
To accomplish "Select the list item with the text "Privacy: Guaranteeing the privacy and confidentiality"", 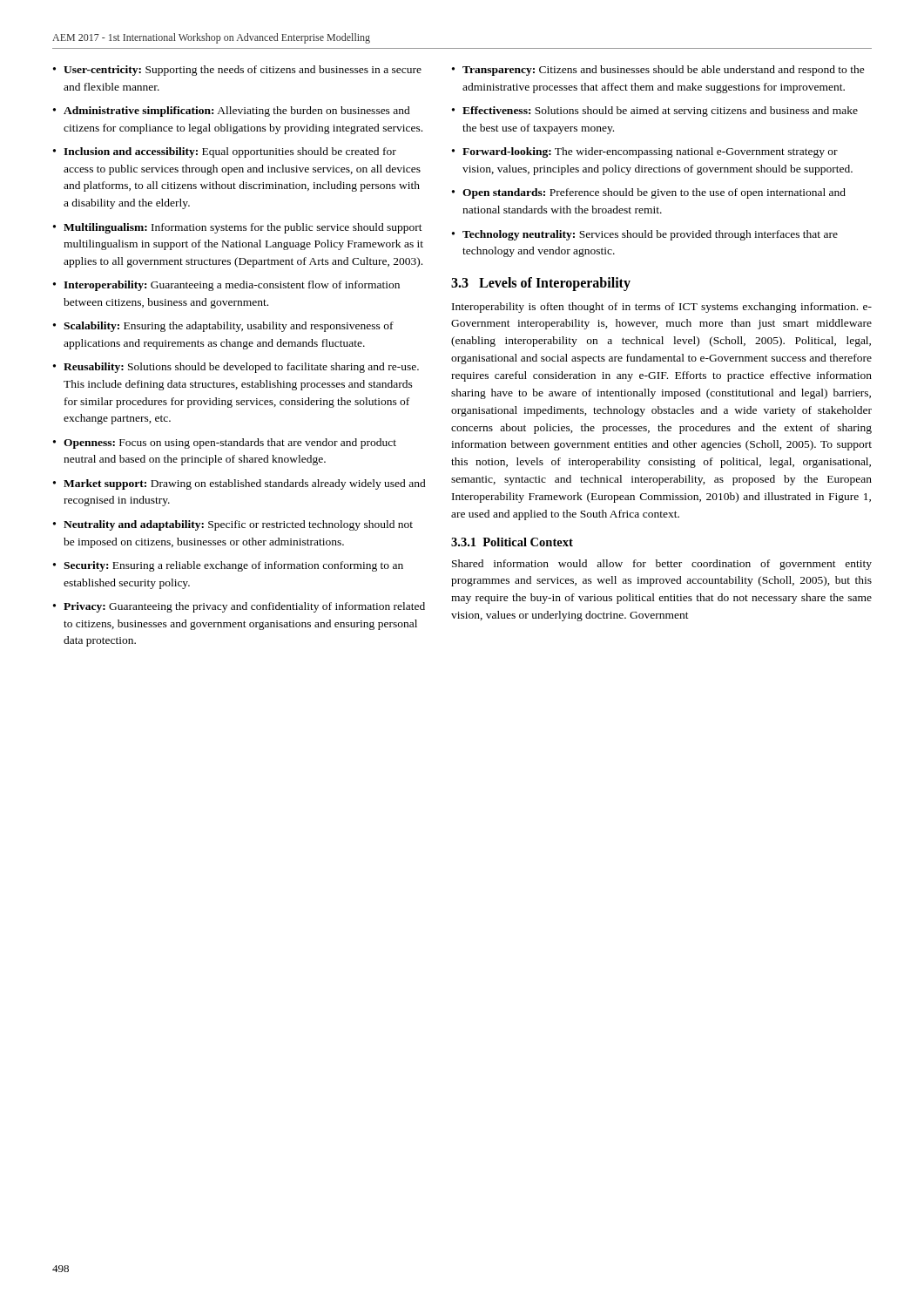I will tap(245, 624).
